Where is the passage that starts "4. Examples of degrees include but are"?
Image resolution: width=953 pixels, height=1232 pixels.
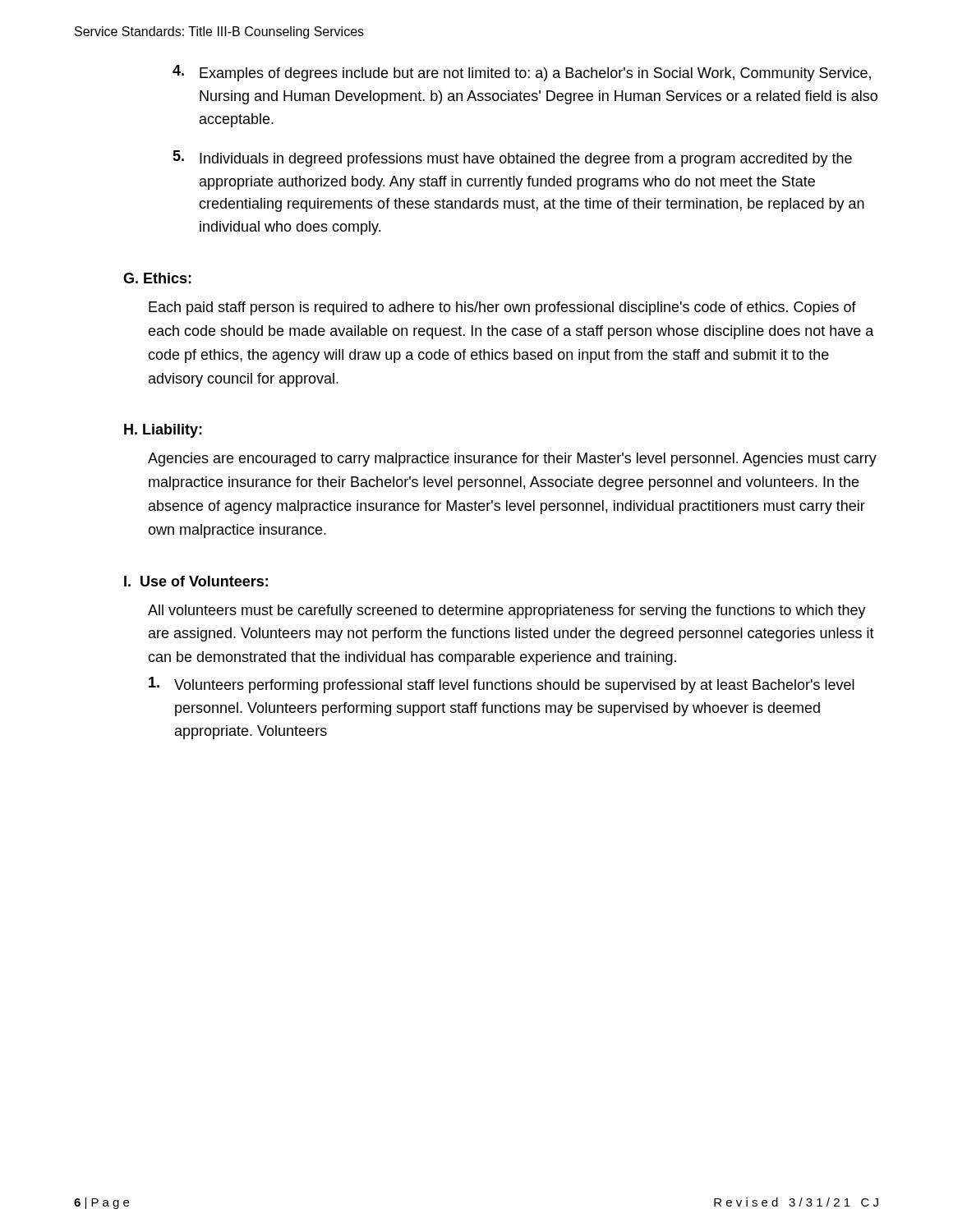click(x=526, y=97)
